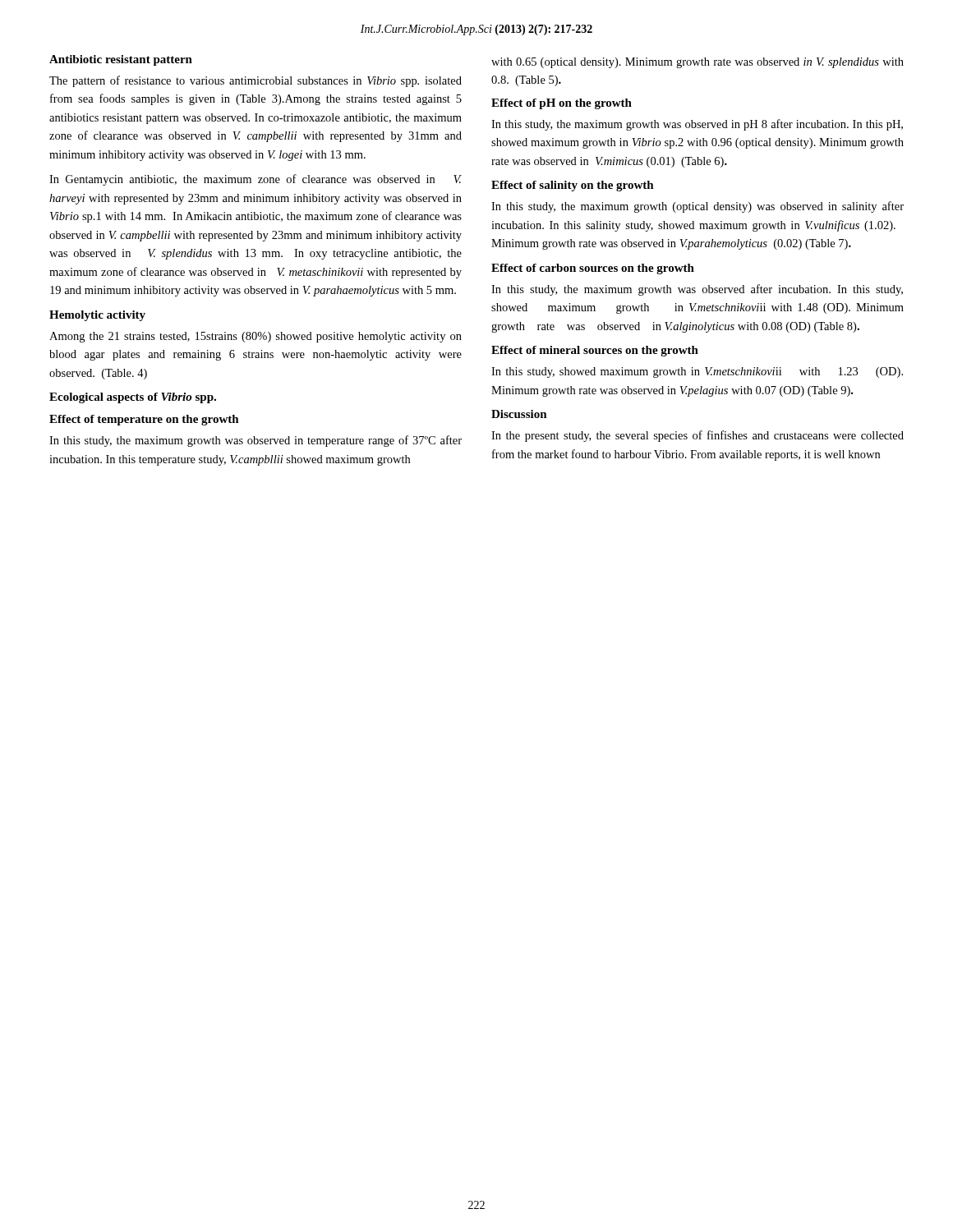This screenshot has height=1232, width=953.
Task: Find the block on this page that starts "with 0.65 (optical density). Minimum growth"
Action: [x=698, y=71]
